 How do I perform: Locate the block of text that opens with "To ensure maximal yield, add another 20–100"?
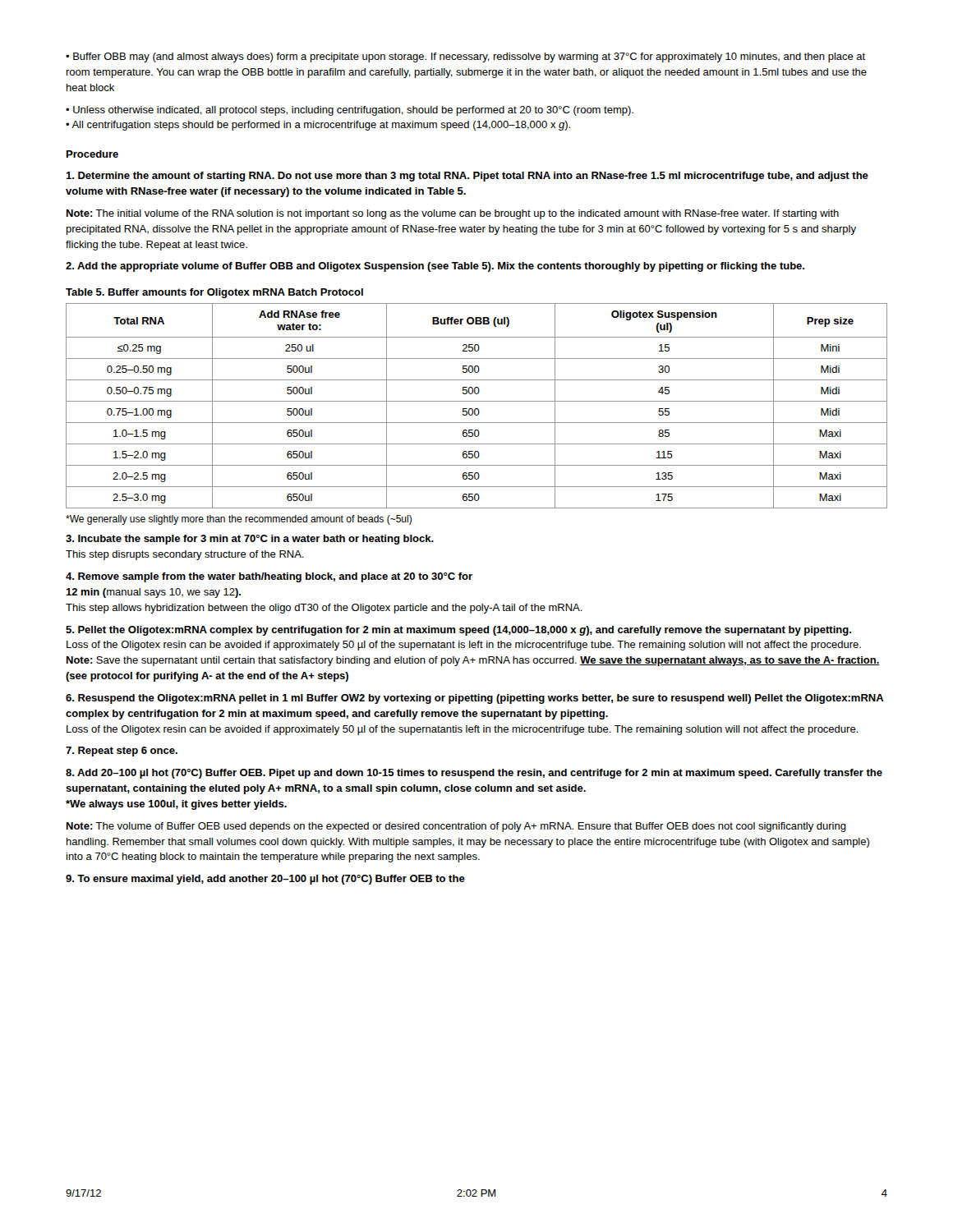click(x=265, y=879)
